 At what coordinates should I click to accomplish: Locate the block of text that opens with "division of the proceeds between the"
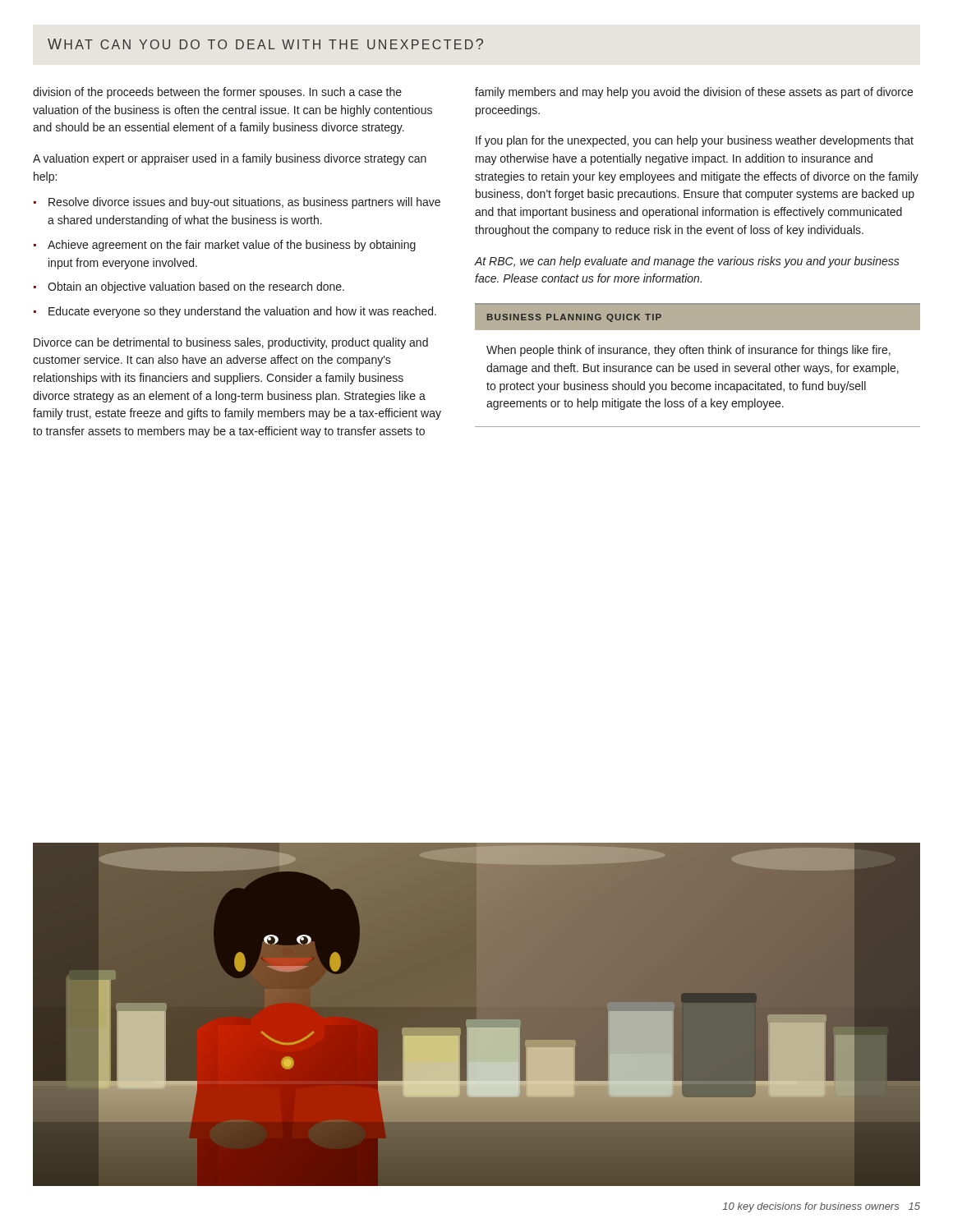pyautogui.click(x=233, y=110)
